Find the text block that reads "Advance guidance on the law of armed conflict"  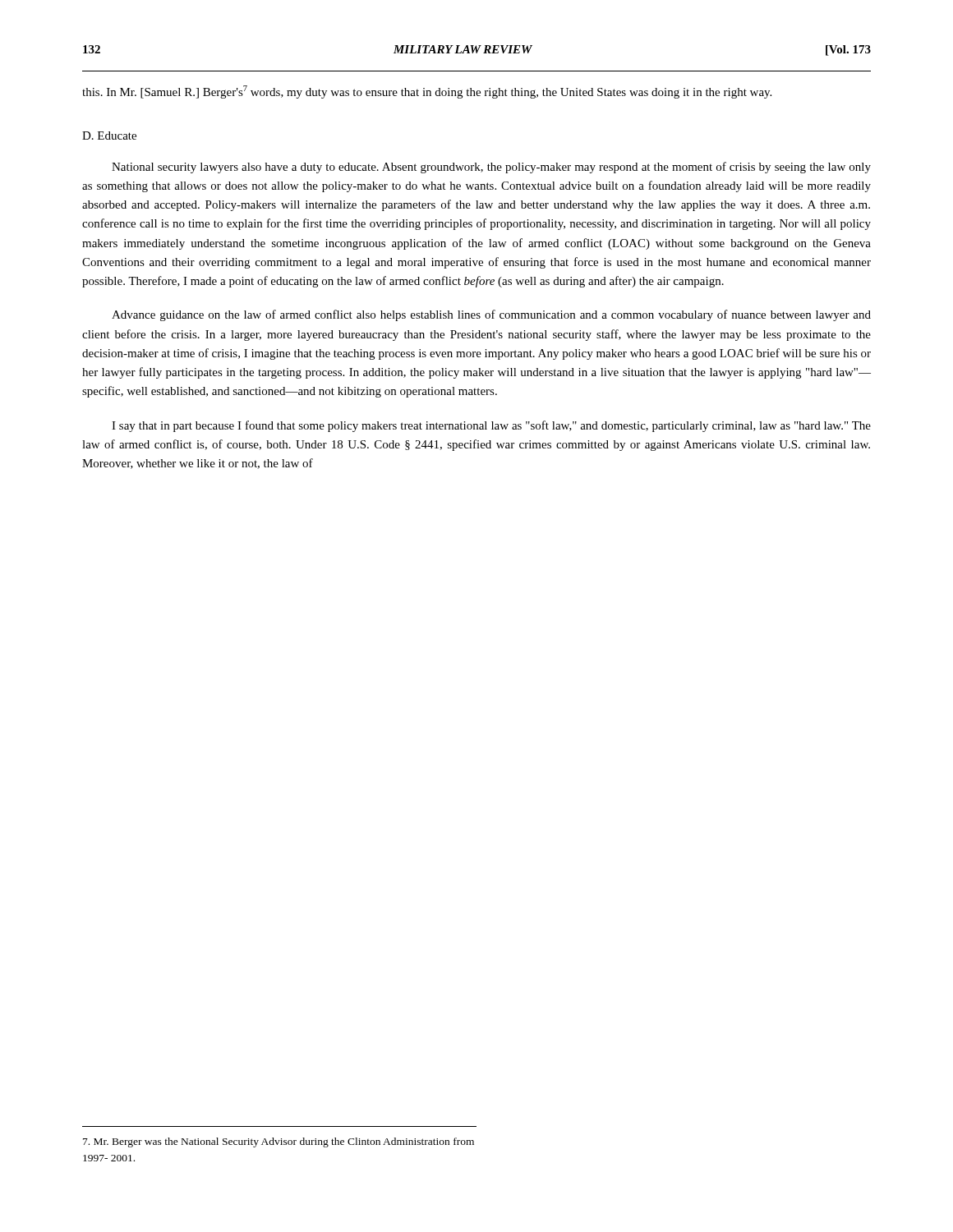pos(476,353)
